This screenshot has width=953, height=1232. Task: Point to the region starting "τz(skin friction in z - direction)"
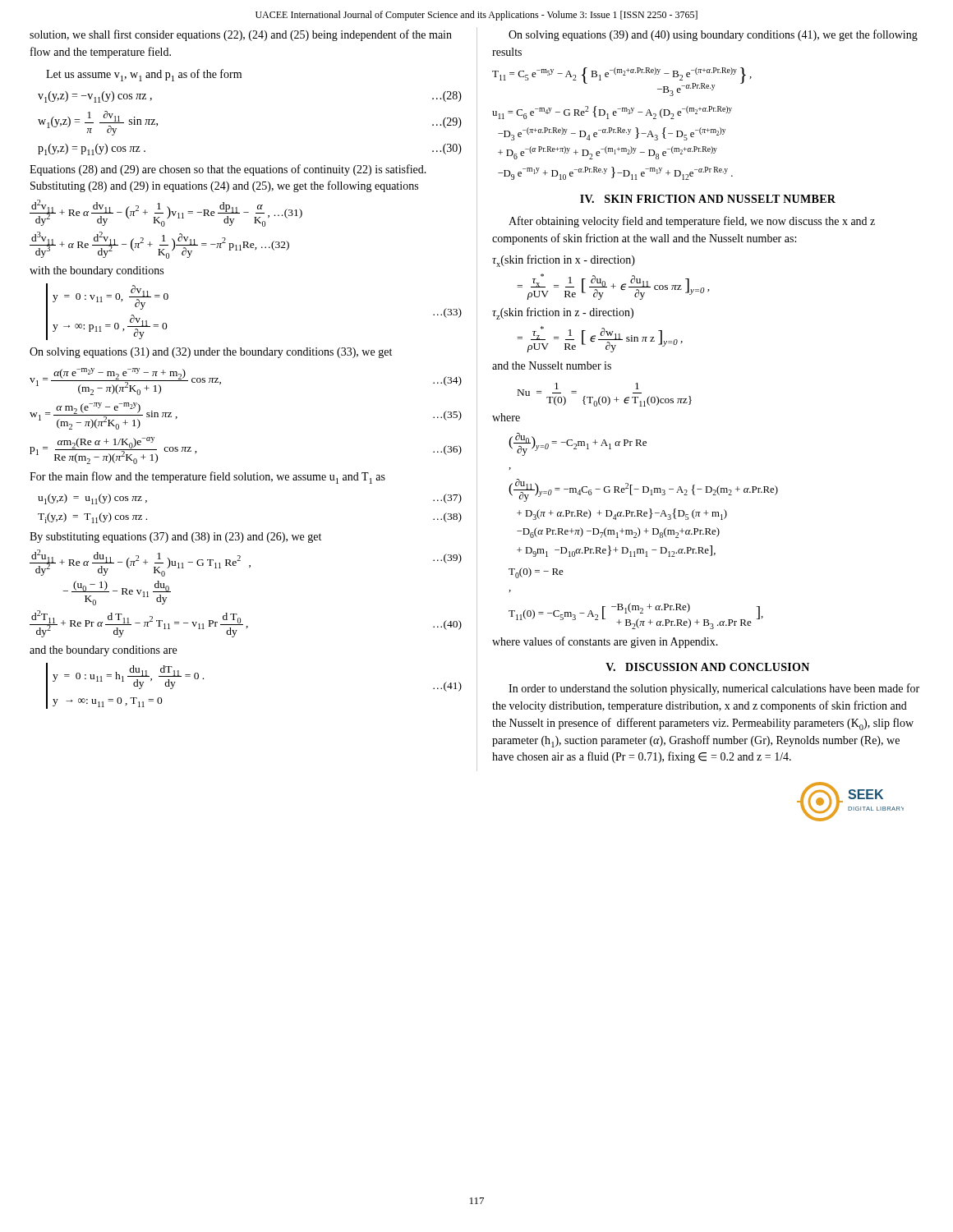pos(563,313)
